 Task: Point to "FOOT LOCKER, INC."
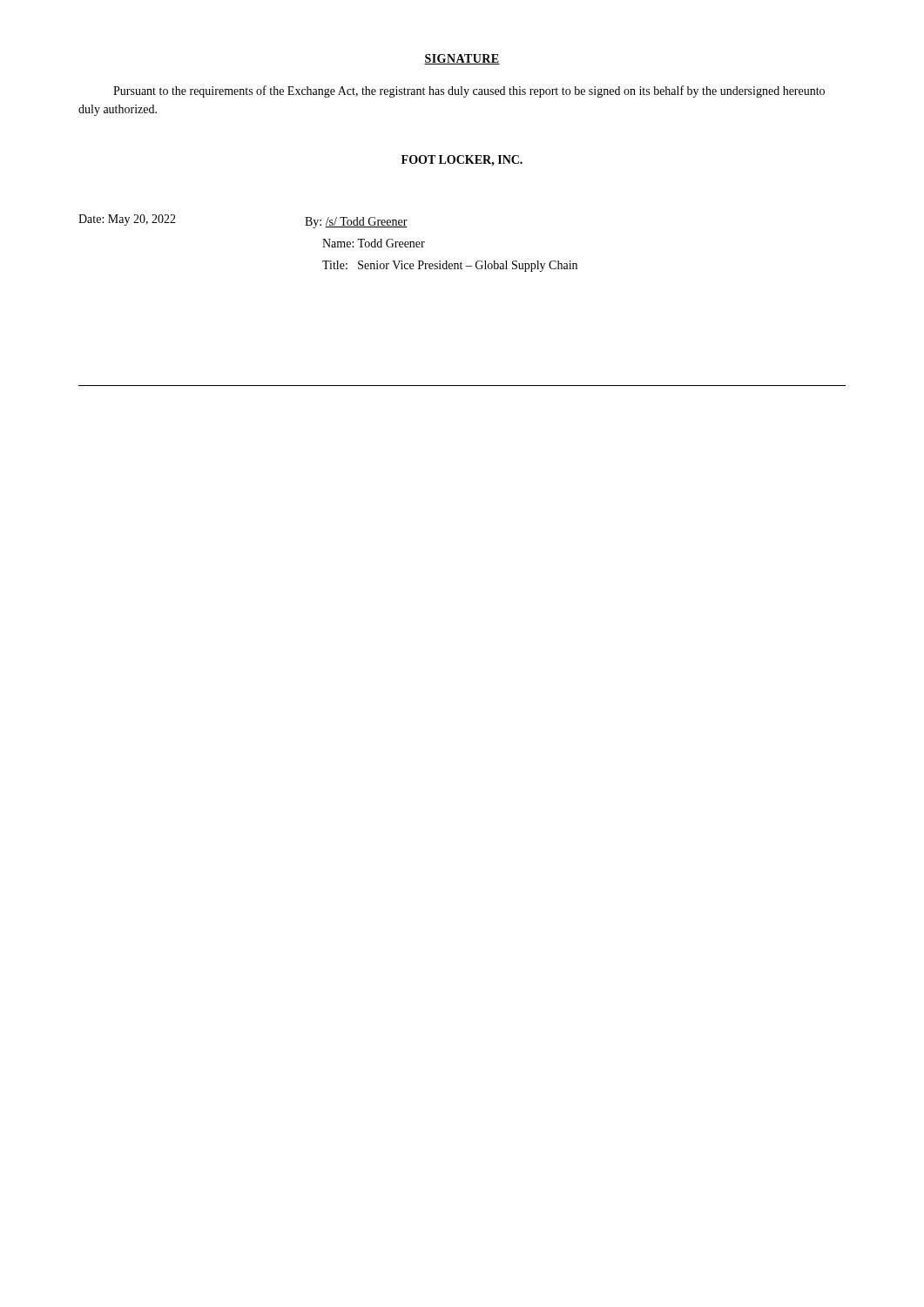462,160
